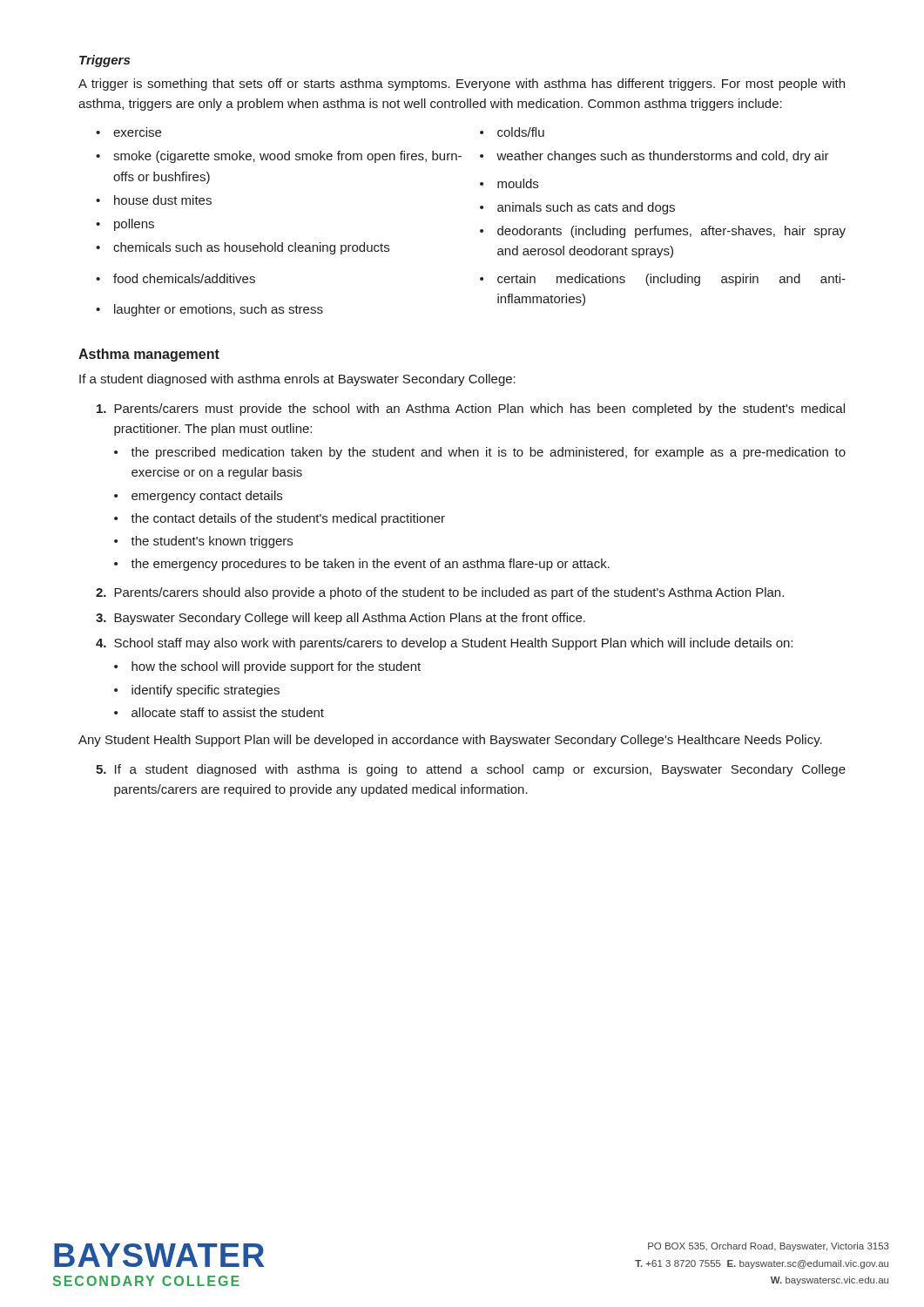Click the passage that begins "3. Bayswater Secondary College"
This screenshot has height=1307, width=924.
(341, 617)
